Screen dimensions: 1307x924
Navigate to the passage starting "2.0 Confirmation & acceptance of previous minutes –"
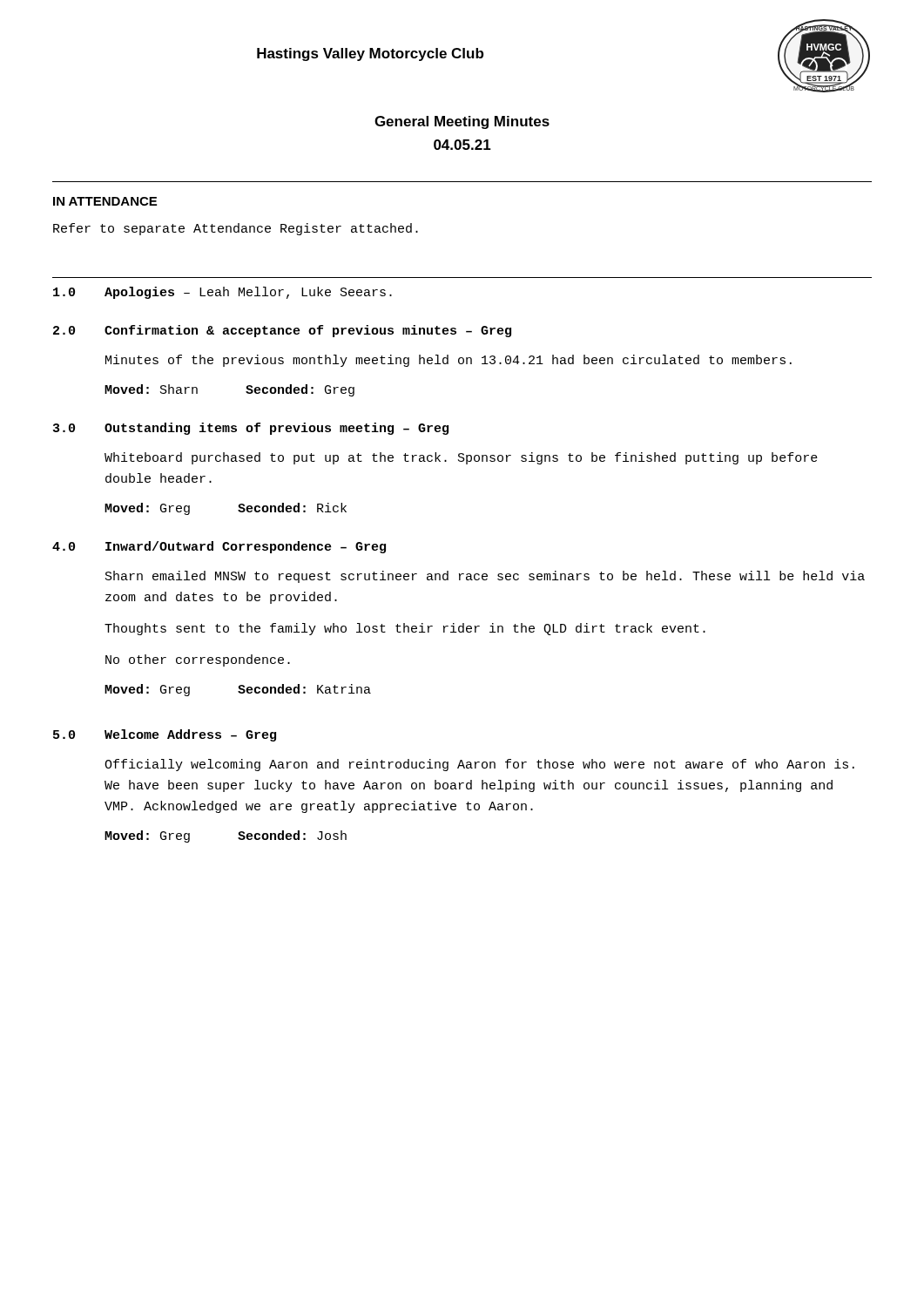tap(462, 362)
